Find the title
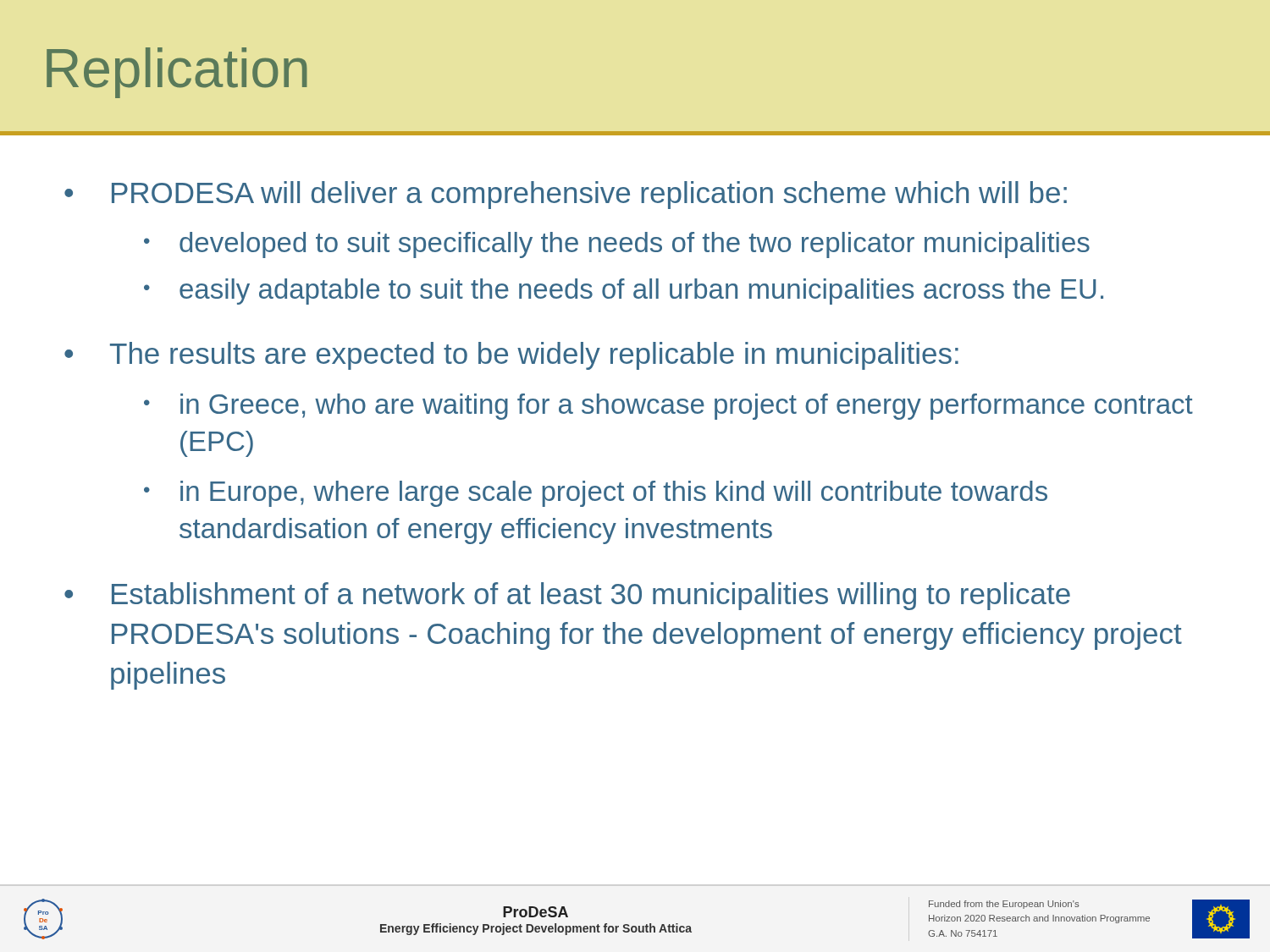Screen dimensions: 952x1270 176,68
